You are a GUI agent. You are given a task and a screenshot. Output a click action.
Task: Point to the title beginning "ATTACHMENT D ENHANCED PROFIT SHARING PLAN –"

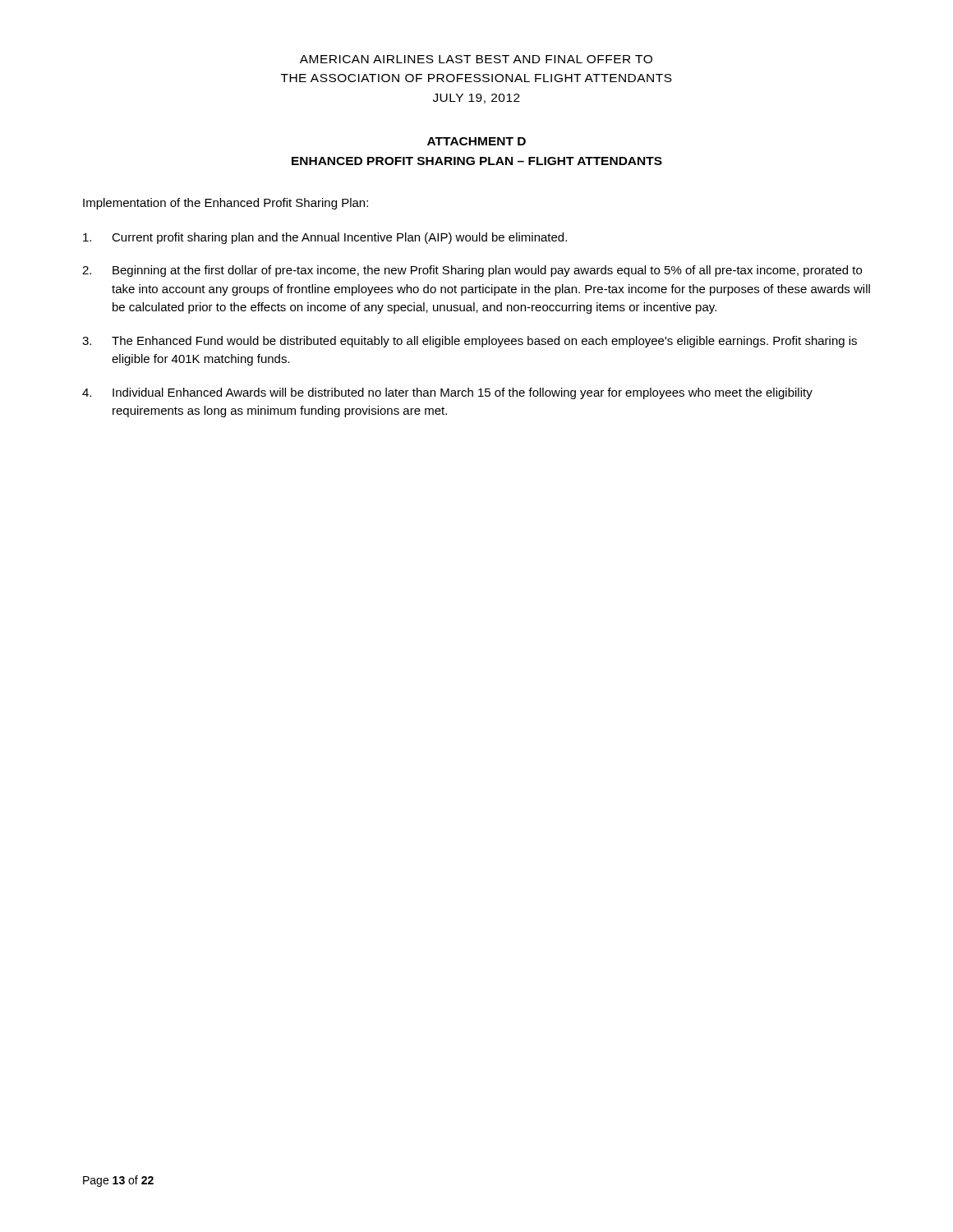point(476,151)
